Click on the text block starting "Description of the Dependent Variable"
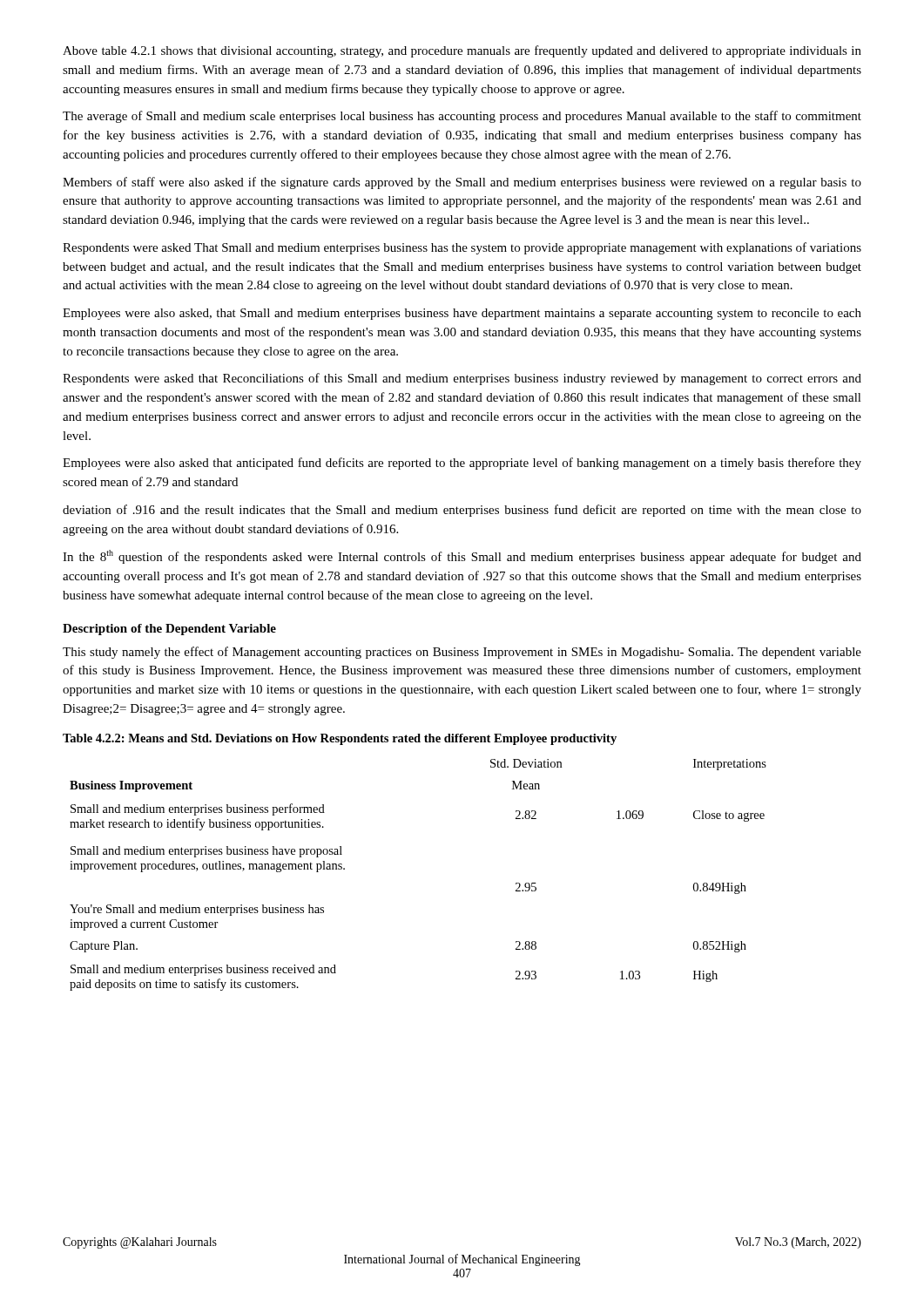 [x=169, y=628]
